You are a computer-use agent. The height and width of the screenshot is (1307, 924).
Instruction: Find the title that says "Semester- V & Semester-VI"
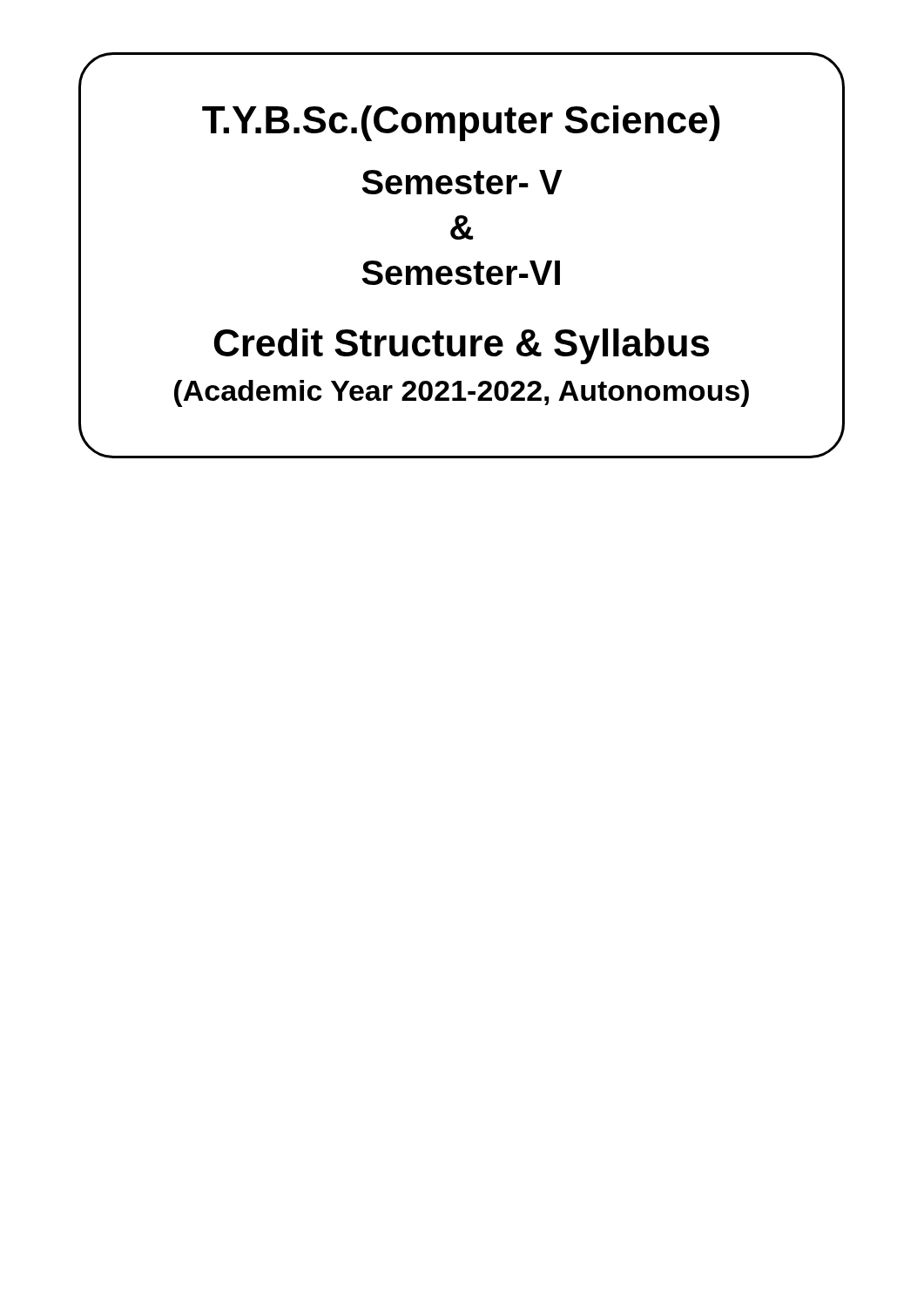pyautogui.click(x=462, y=227)
